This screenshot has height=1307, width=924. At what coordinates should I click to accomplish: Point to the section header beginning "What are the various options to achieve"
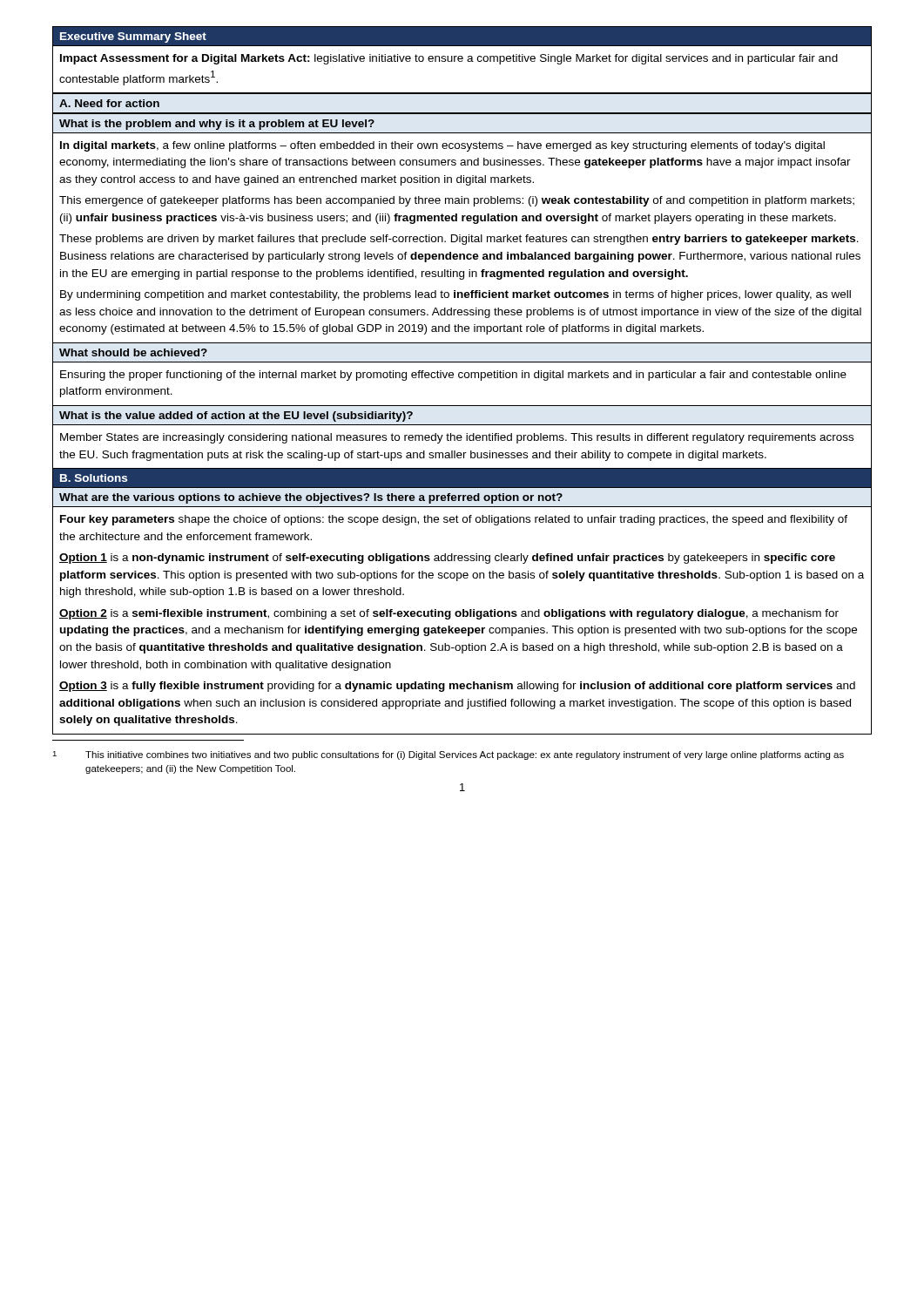311,497
